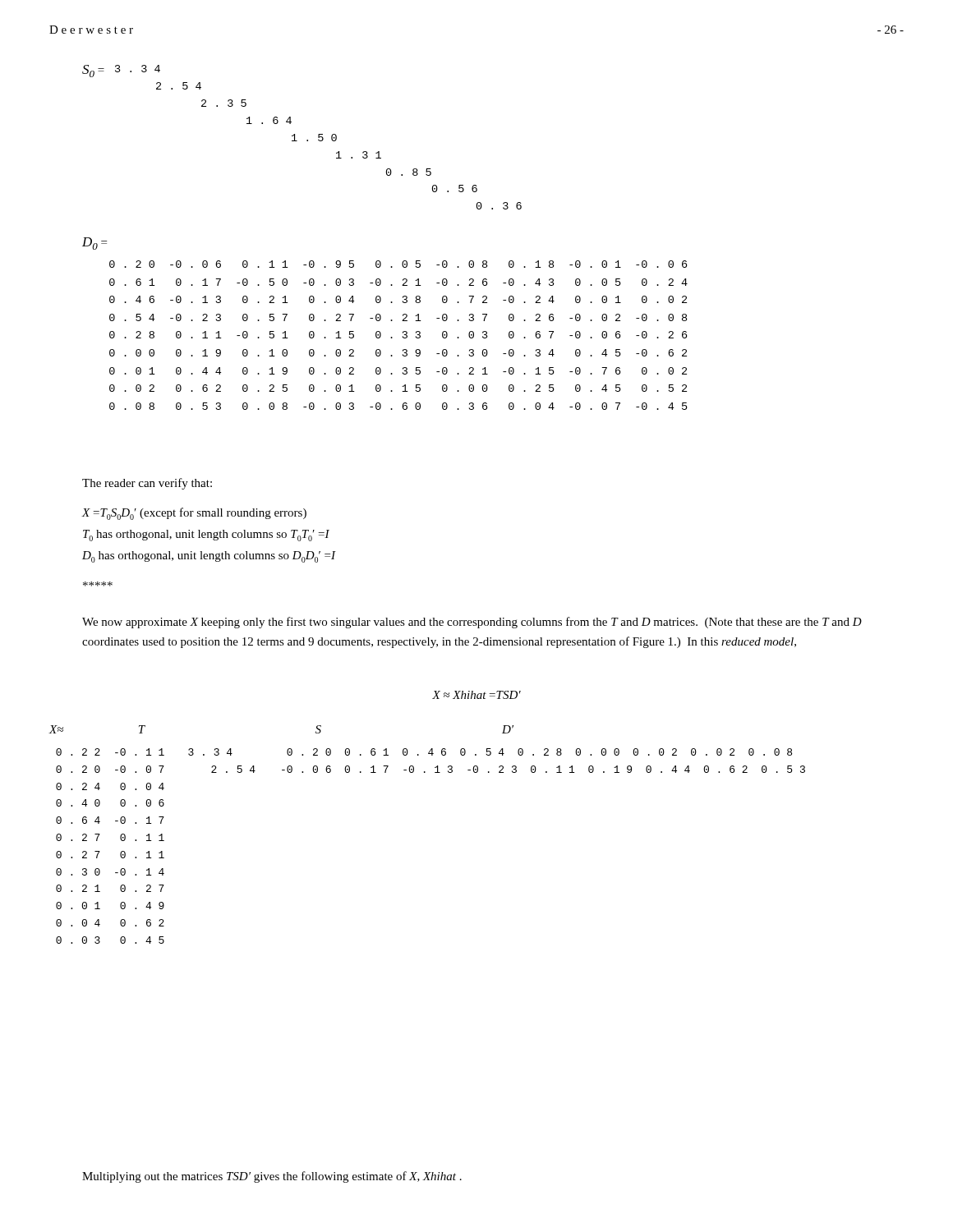
Task: Locate the text starting "We now approximate X"
Action: click(x=472, y=632)
